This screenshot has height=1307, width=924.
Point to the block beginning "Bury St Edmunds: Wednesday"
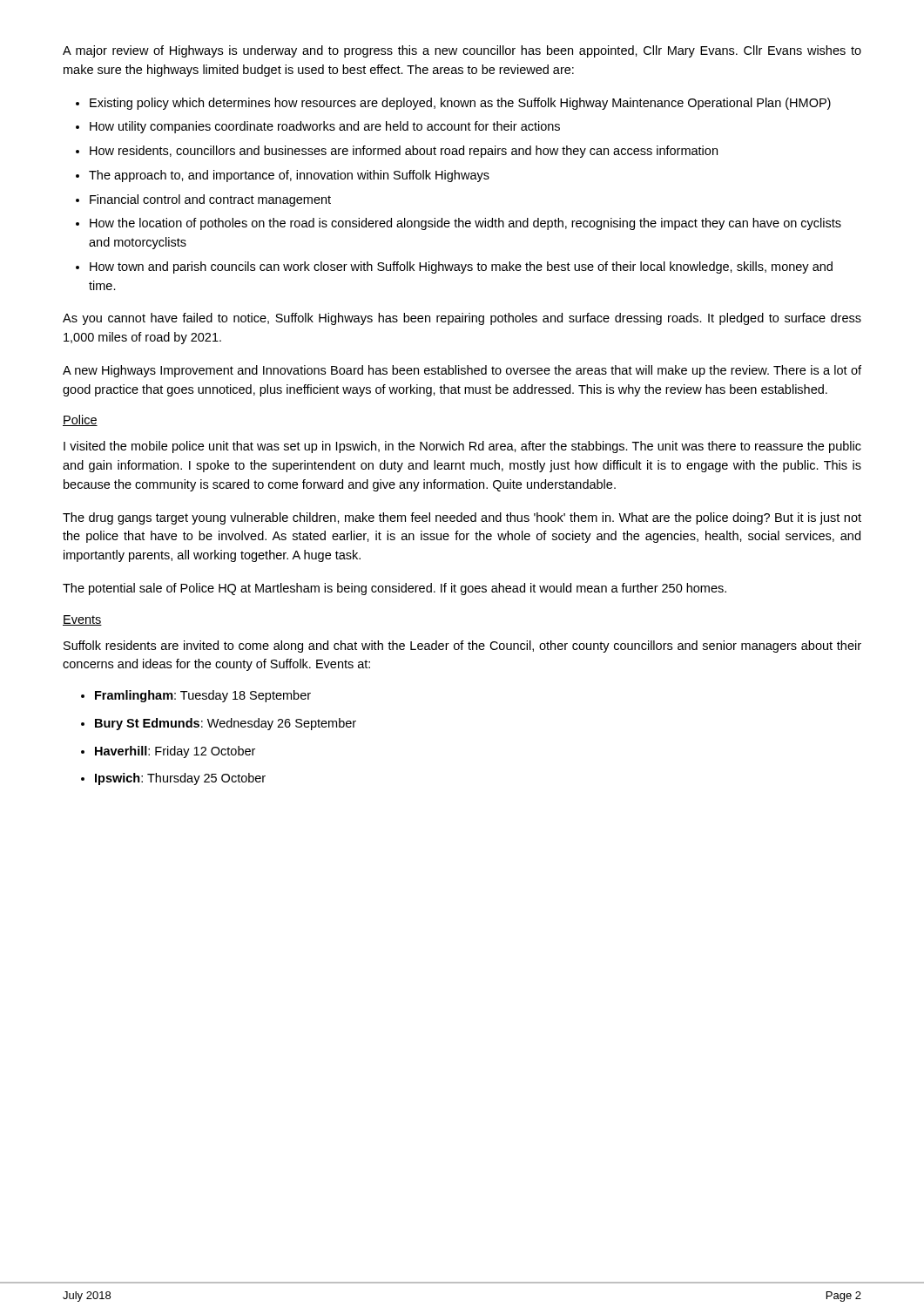tap(225, 723)
